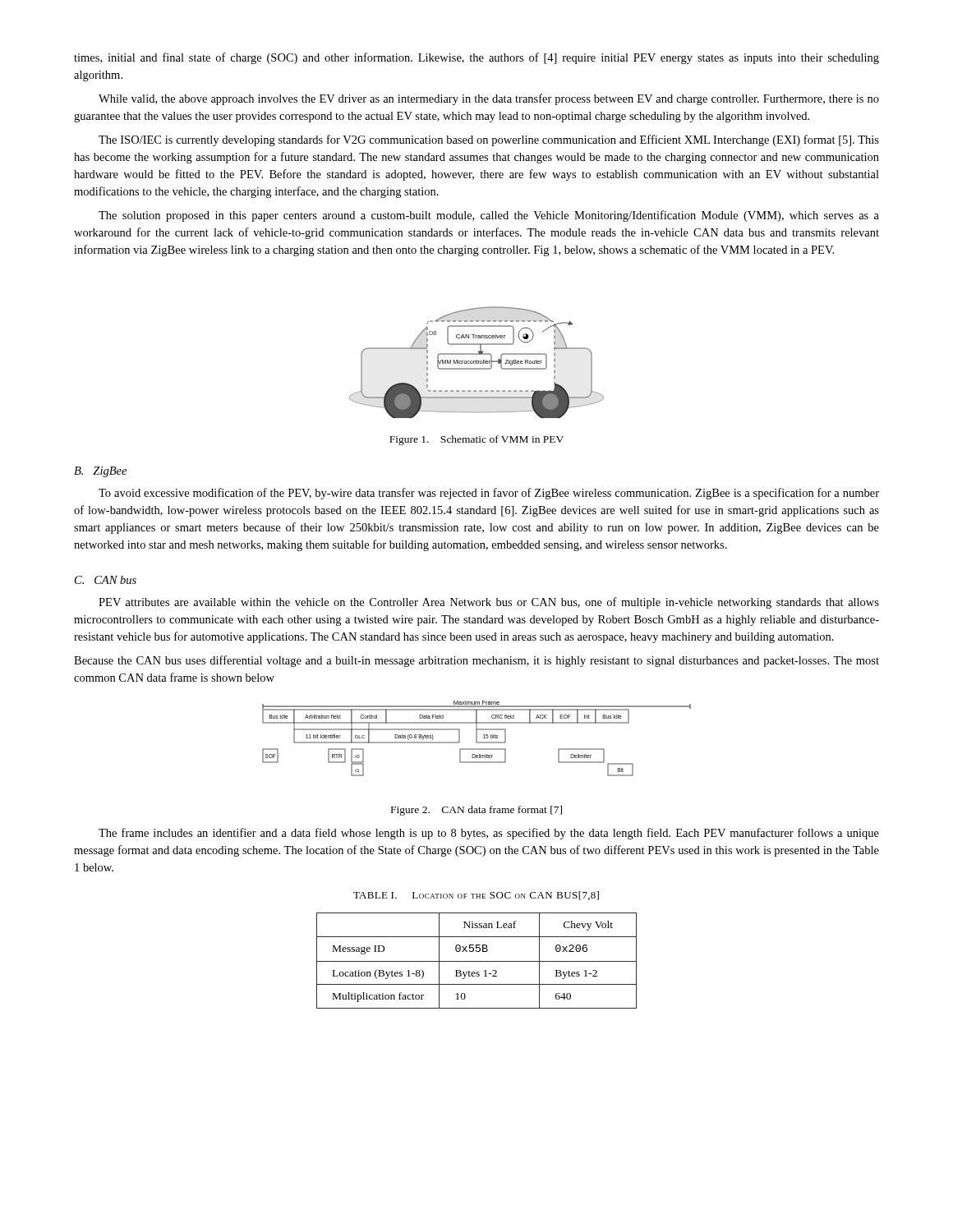This screenshot has width=953, height=1232.
Task: Click the passage that begins "To avoid excessive"
Action: coord(476,518)
